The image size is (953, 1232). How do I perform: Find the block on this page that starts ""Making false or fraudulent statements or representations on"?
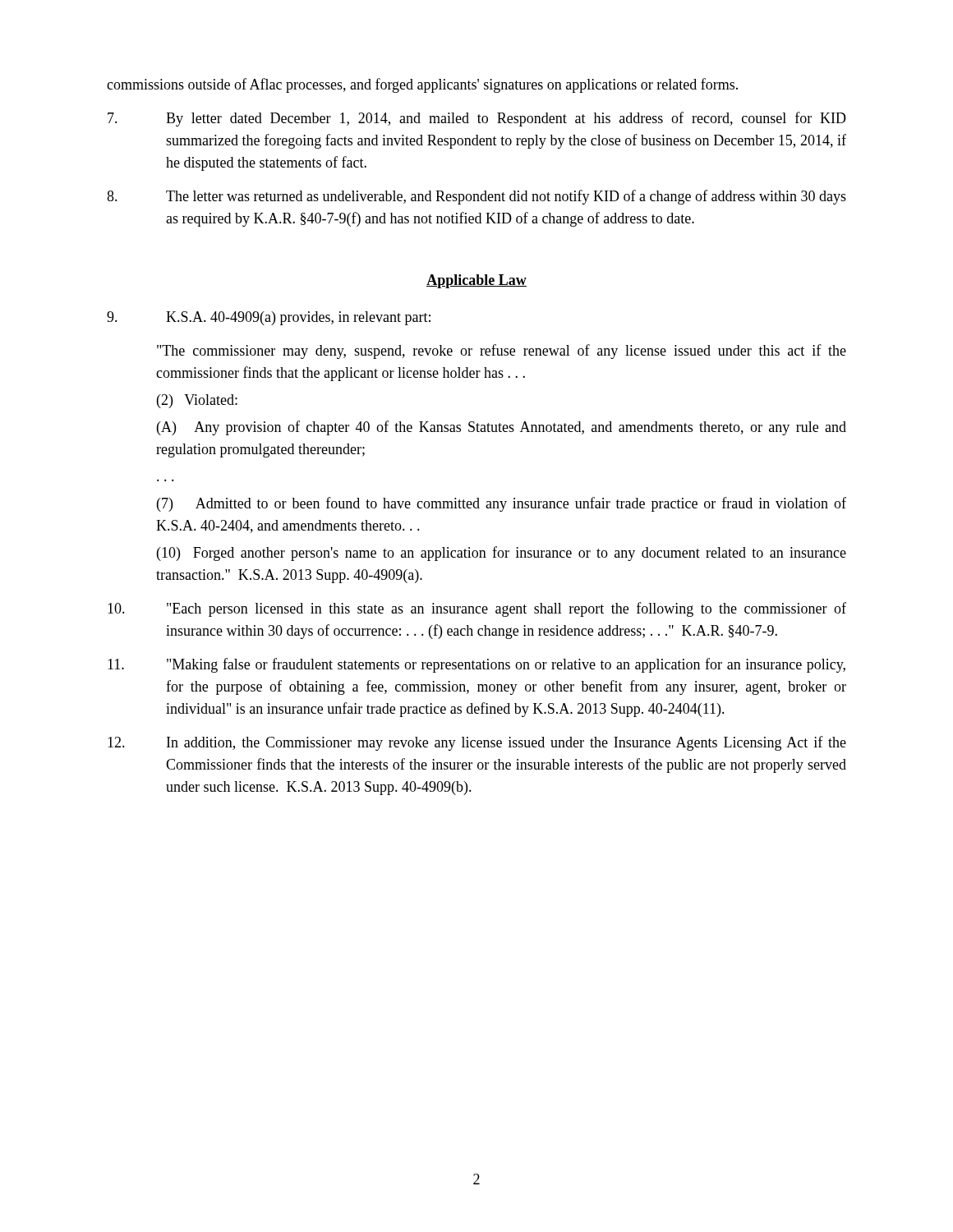click(x=476, y=687)
